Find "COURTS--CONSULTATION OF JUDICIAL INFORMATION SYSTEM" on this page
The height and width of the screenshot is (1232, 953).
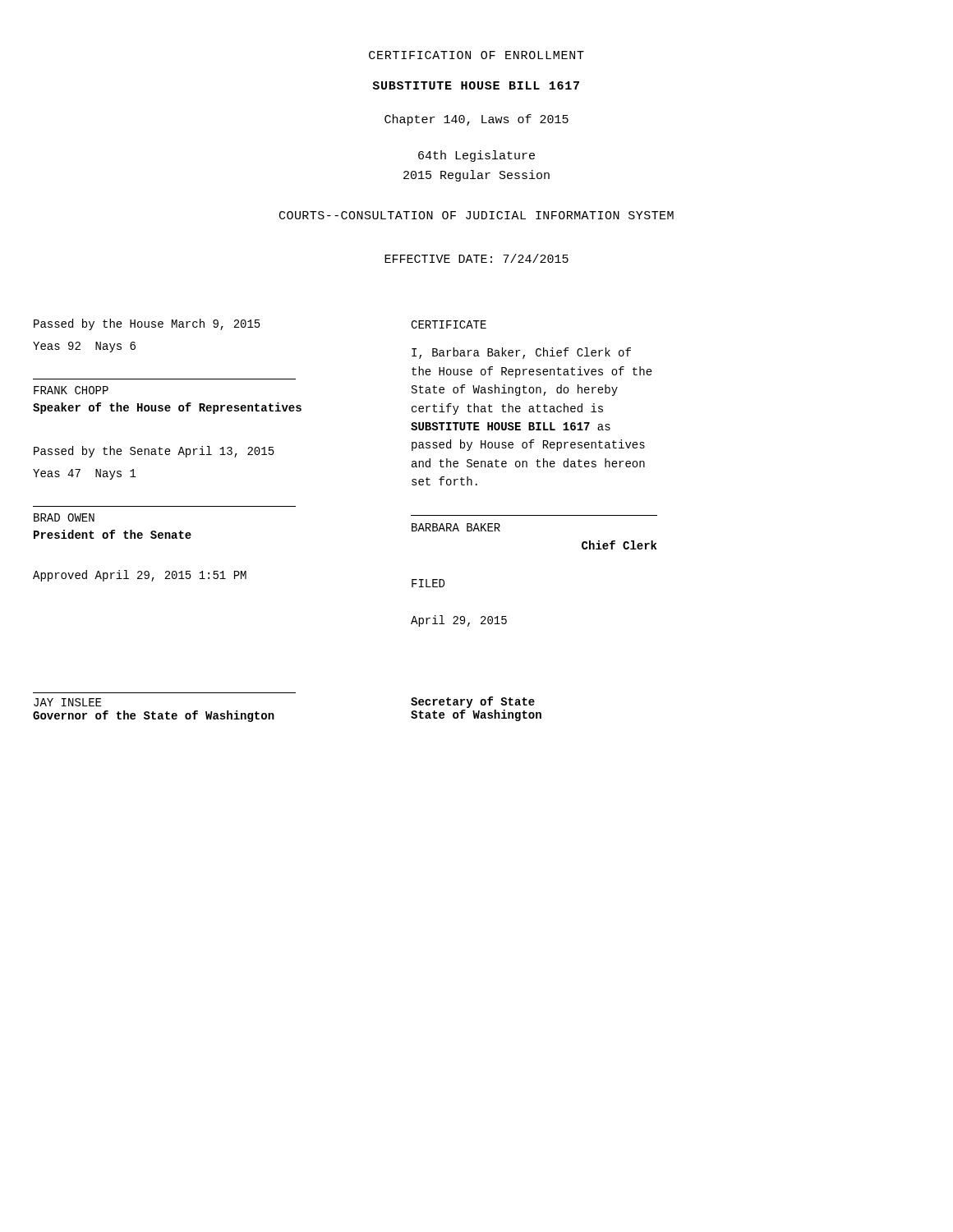[476, 216]
